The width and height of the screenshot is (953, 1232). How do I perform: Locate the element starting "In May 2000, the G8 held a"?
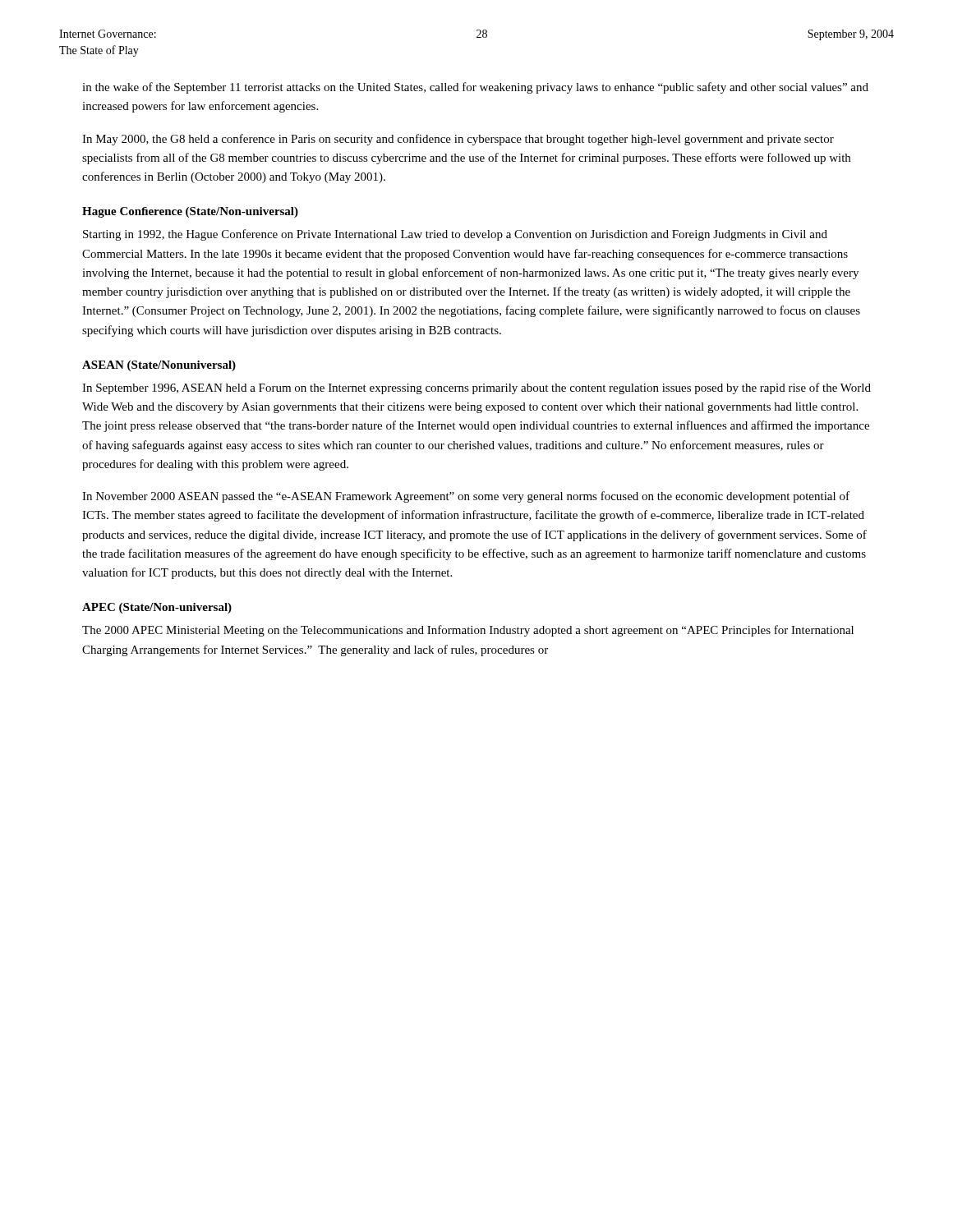point(467,158)
